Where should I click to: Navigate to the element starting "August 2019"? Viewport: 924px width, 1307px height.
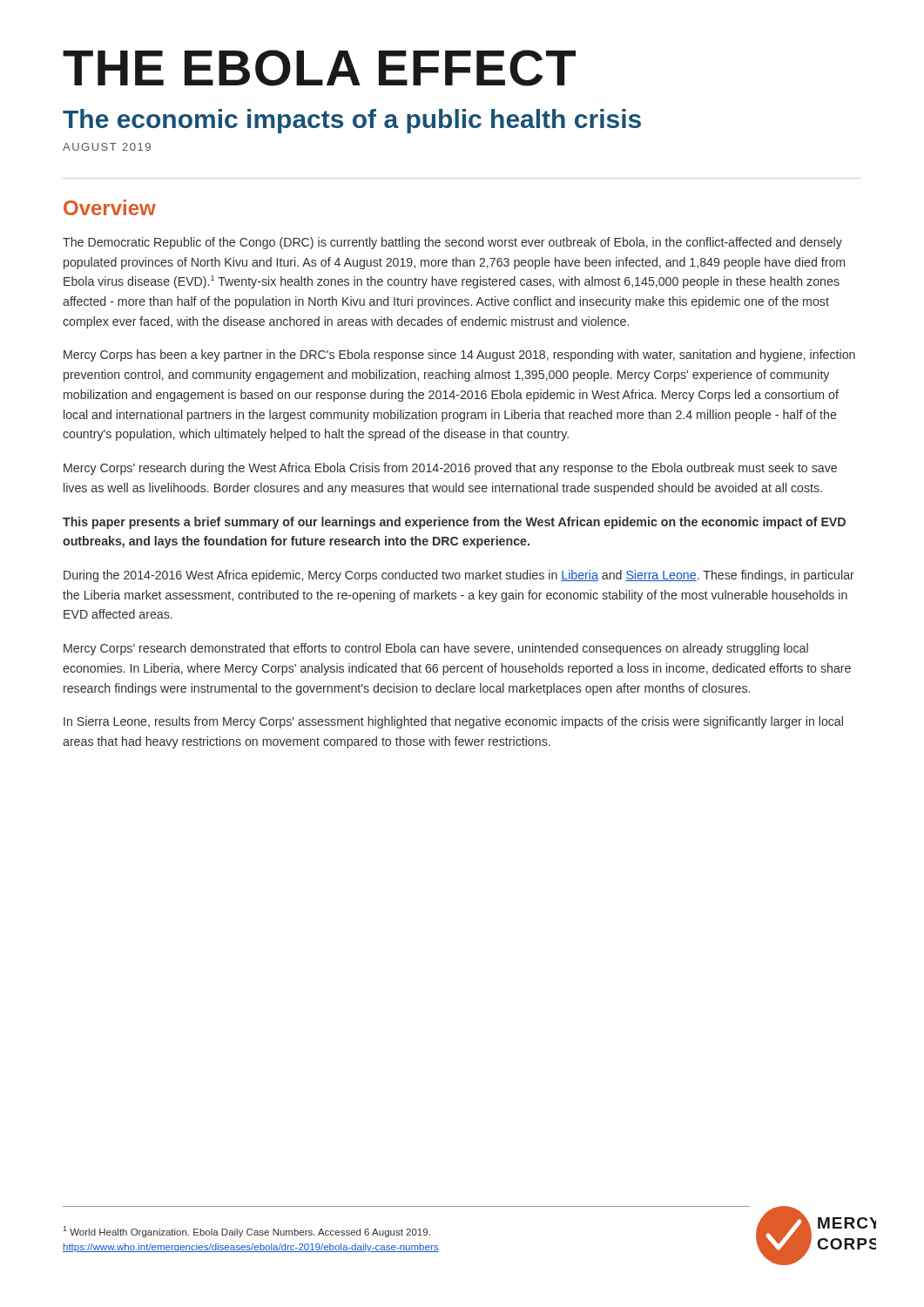pyautogui.click(x=107, y=147)
